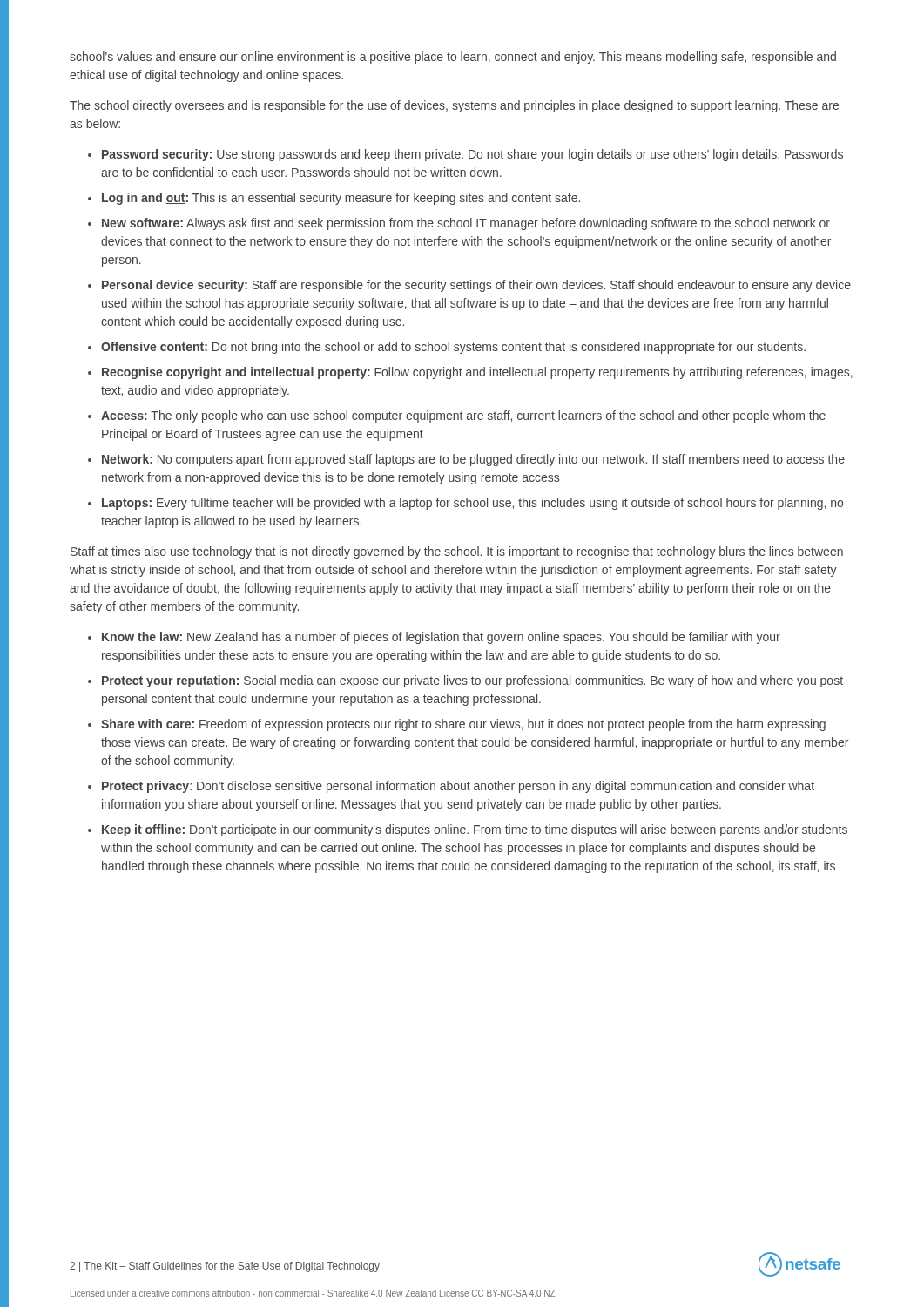Viewport: 924px width, 1307px height.
Task: Select the logo
Action: (x=806, y=1266)
